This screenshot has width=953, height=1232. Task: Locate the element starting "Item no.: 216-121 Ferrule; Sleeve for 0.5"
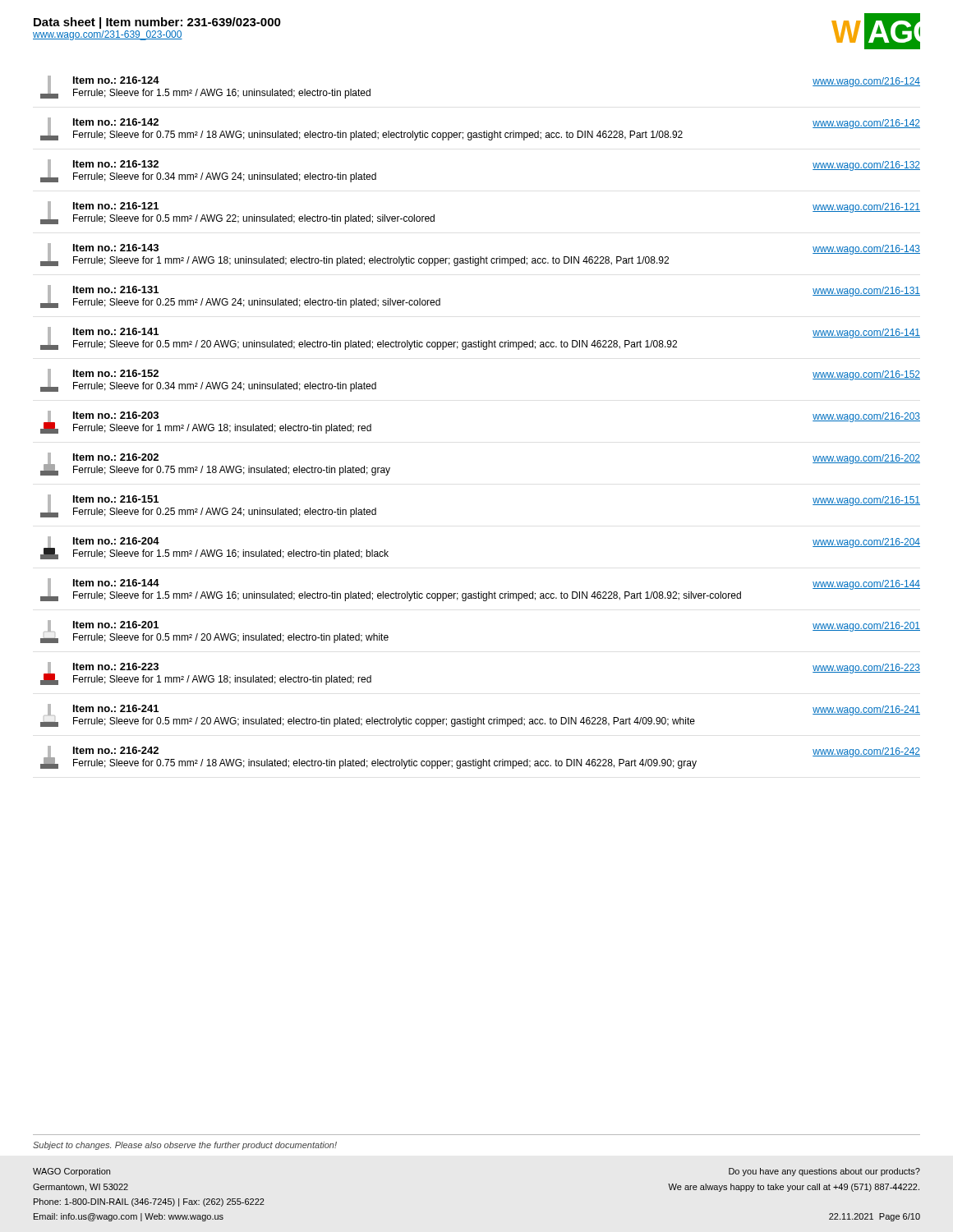(x=129, y=209)
